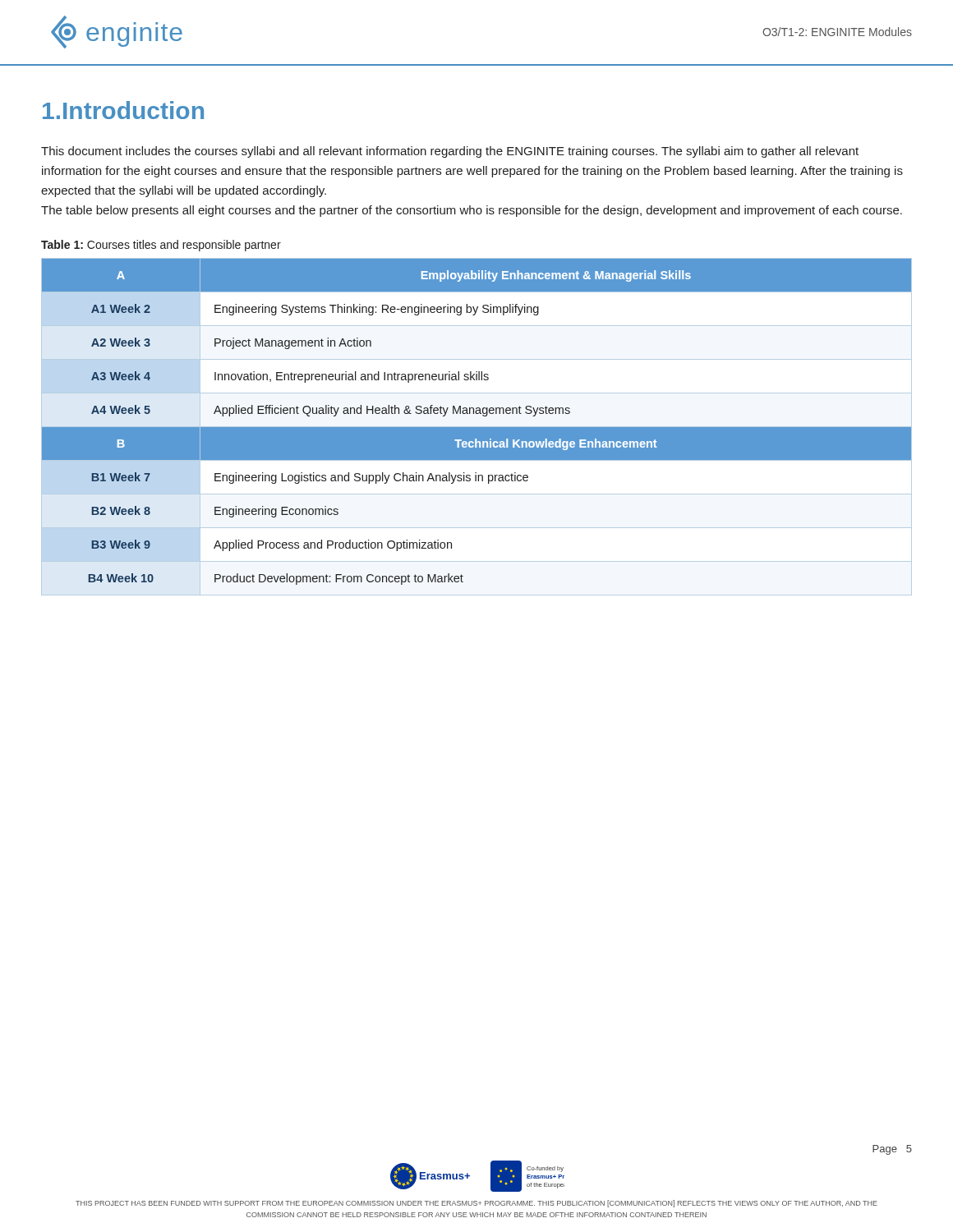Click the caption that begins "Table 1: Courses titles and"
The image size is (953, 1232).
click(x=161, y=245)
